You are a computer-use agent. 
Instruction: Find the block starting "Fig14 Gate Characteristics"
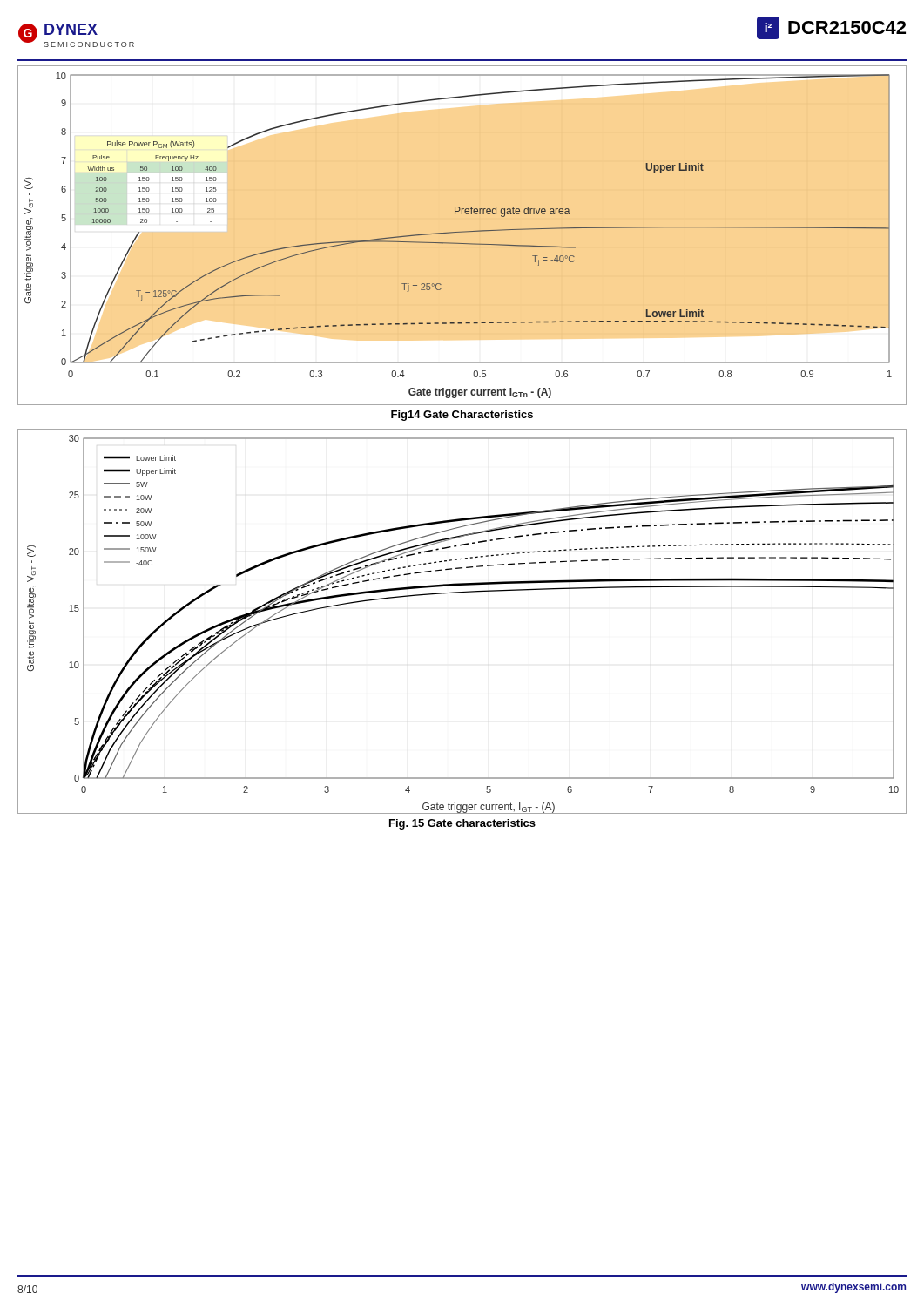(x=462, y=414)
